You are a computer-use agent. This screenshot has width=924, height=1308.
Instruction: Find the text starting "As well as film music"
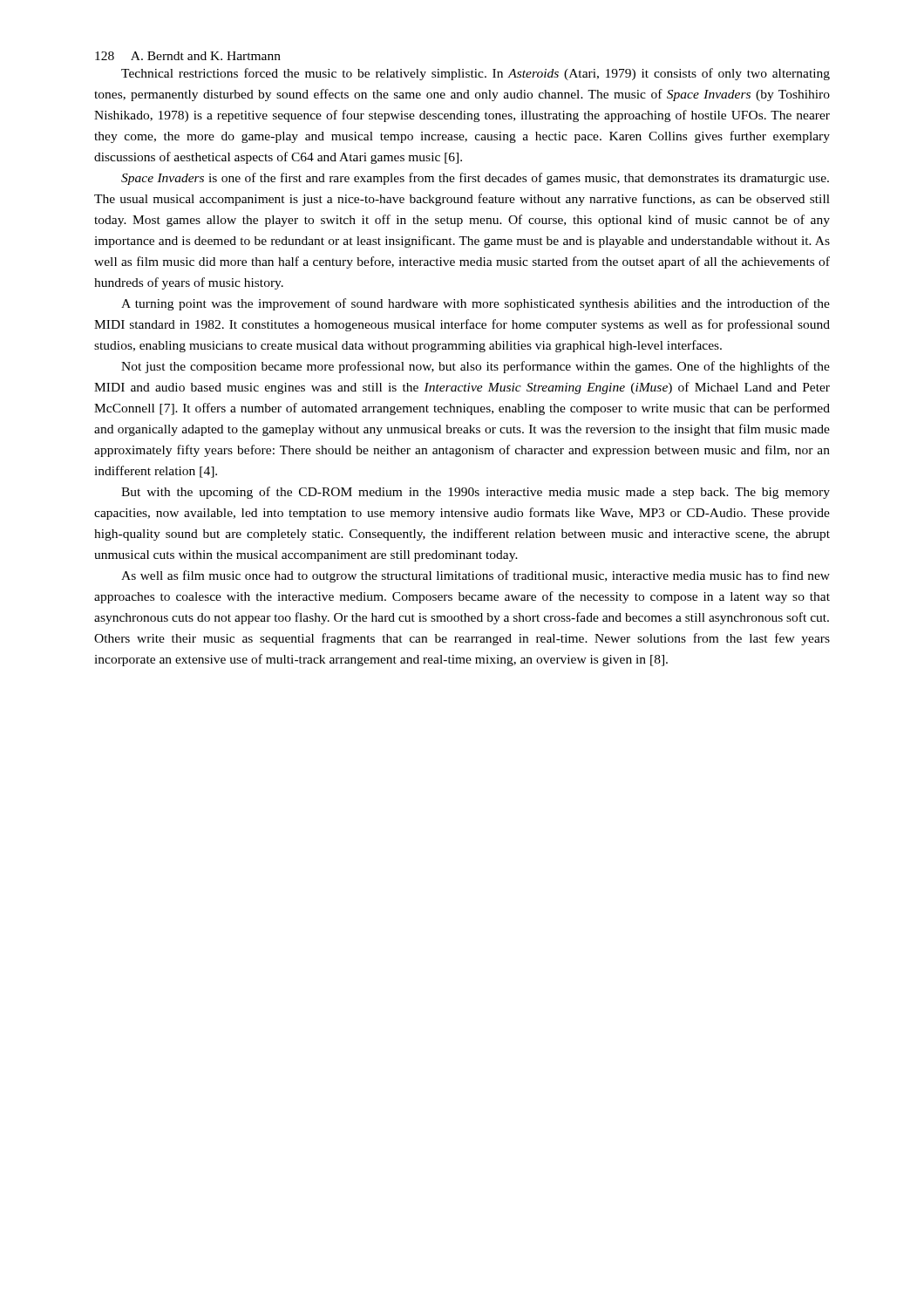[462, 618]
